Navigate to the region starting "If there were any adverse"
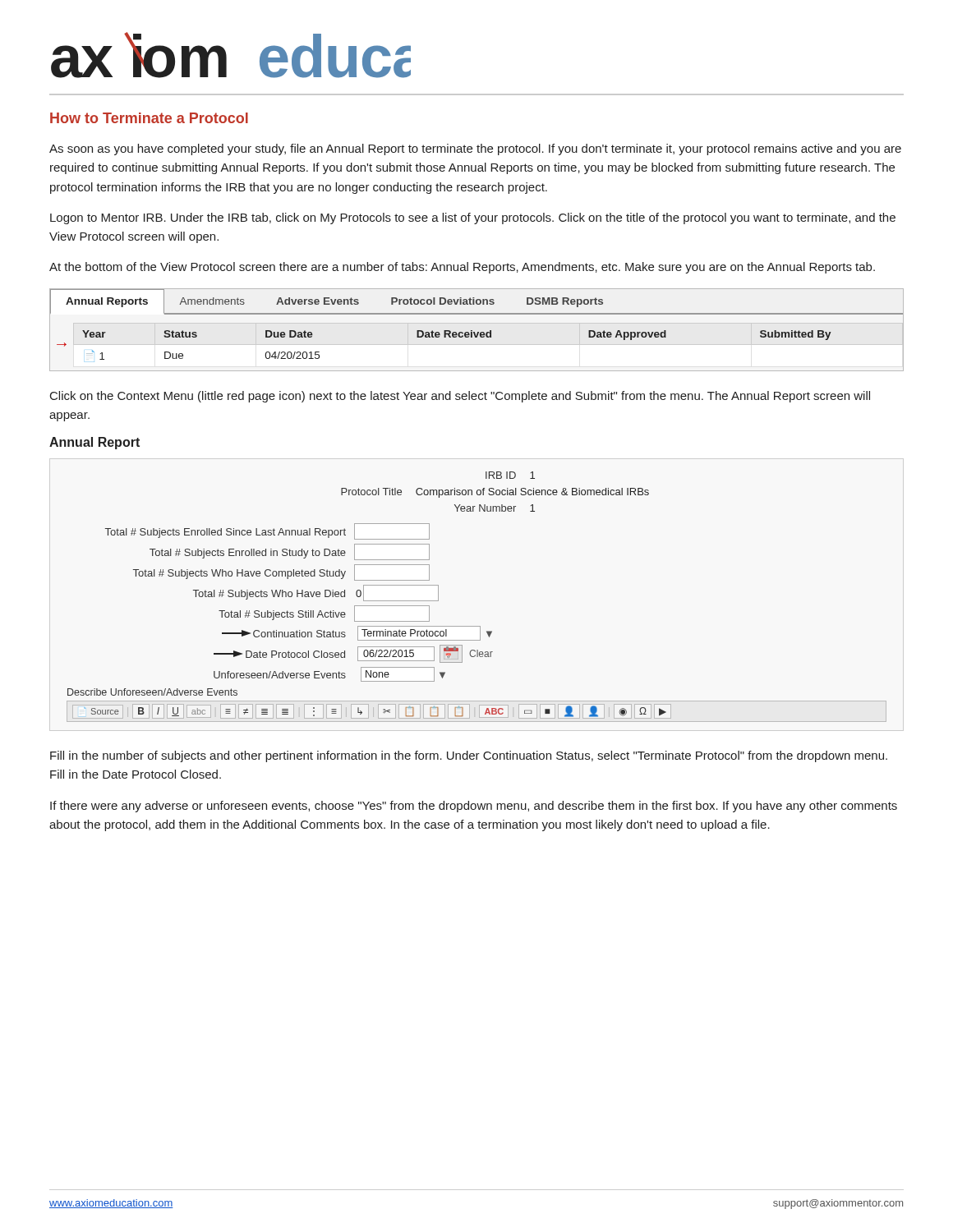 [x=473, y=814]
